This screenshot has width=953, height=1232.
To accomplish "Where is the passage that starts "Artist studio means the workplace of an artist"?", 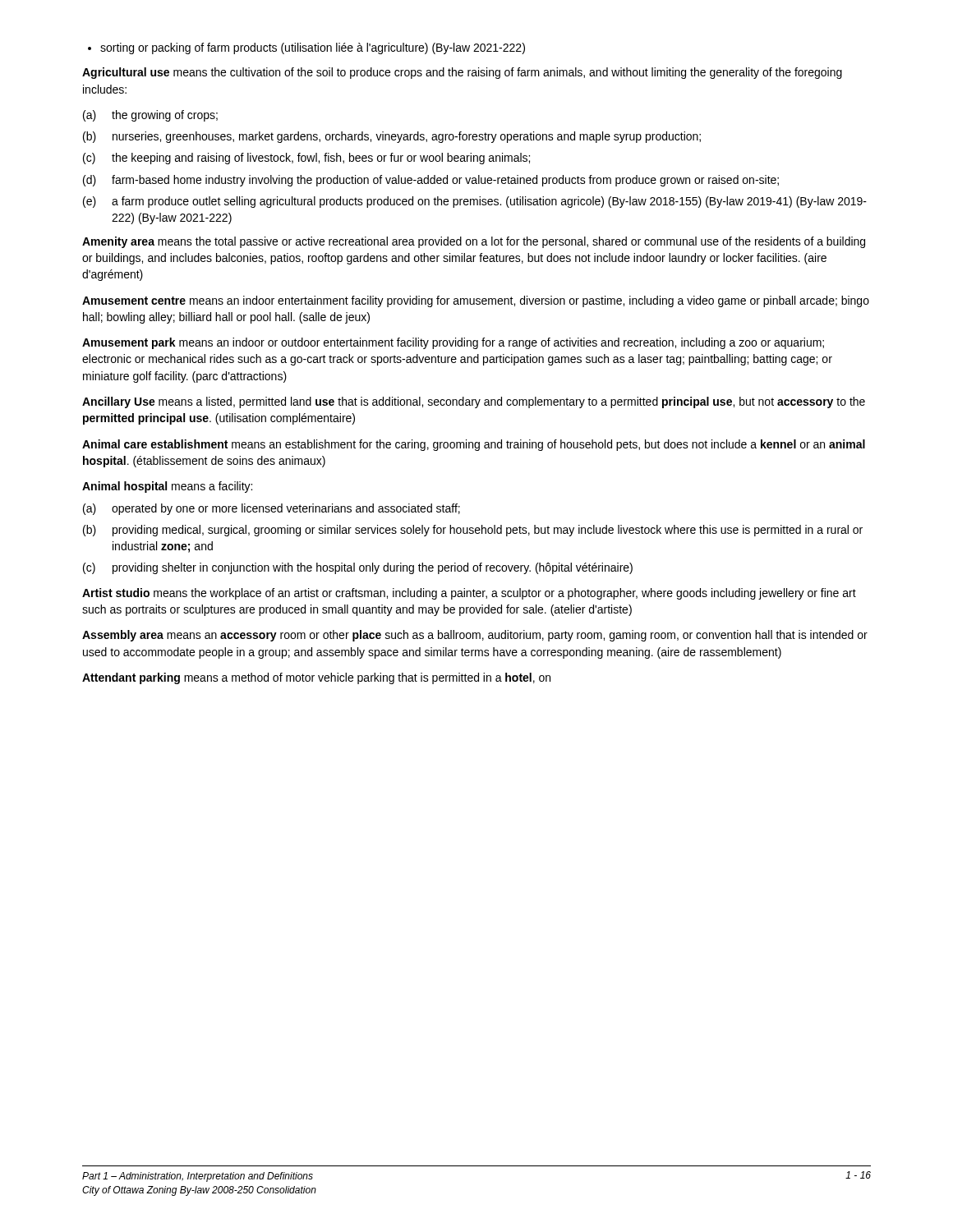I will click(469, 601).
